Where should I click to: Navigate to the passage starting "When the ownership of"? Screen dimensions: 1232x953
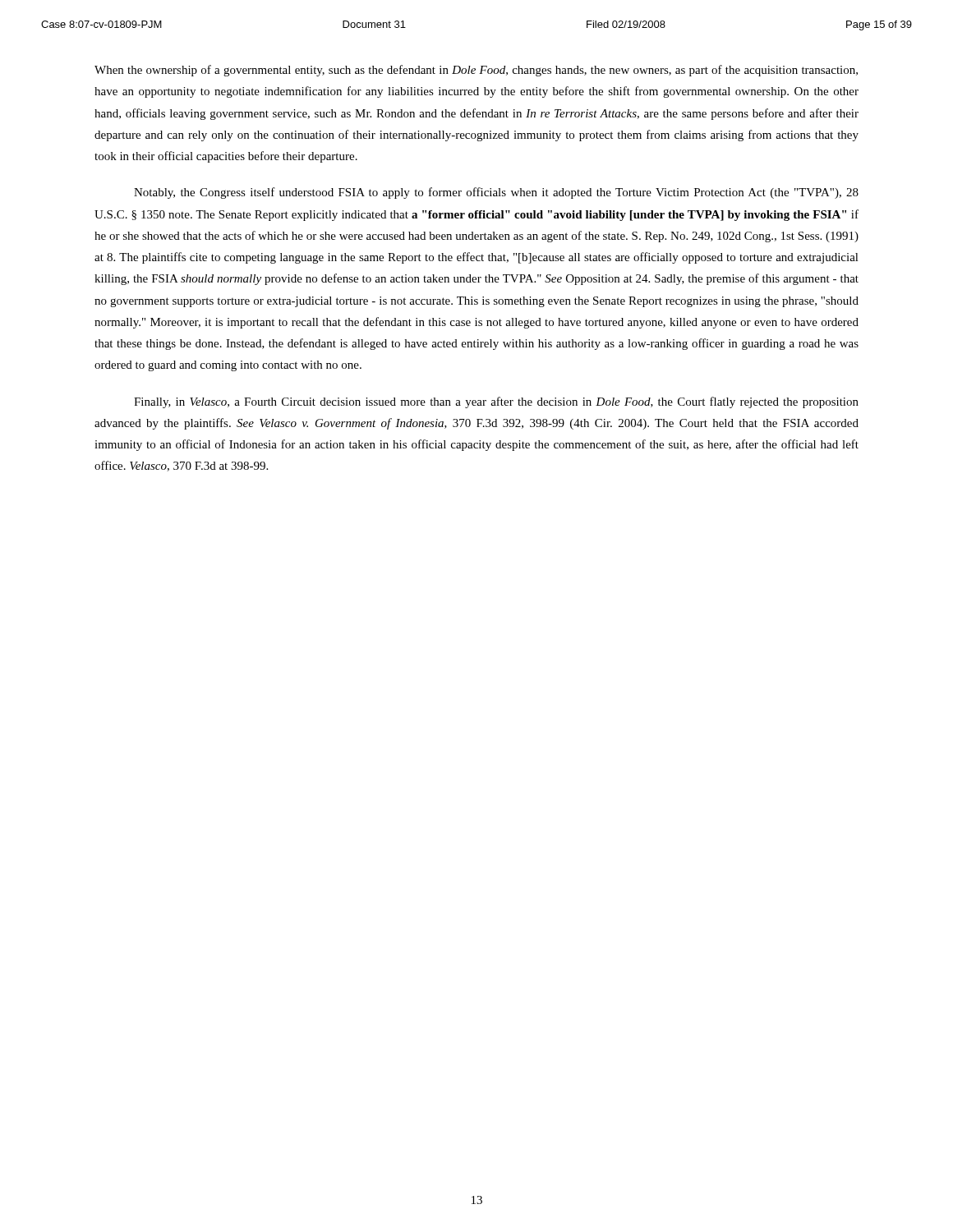coord(476,113)
